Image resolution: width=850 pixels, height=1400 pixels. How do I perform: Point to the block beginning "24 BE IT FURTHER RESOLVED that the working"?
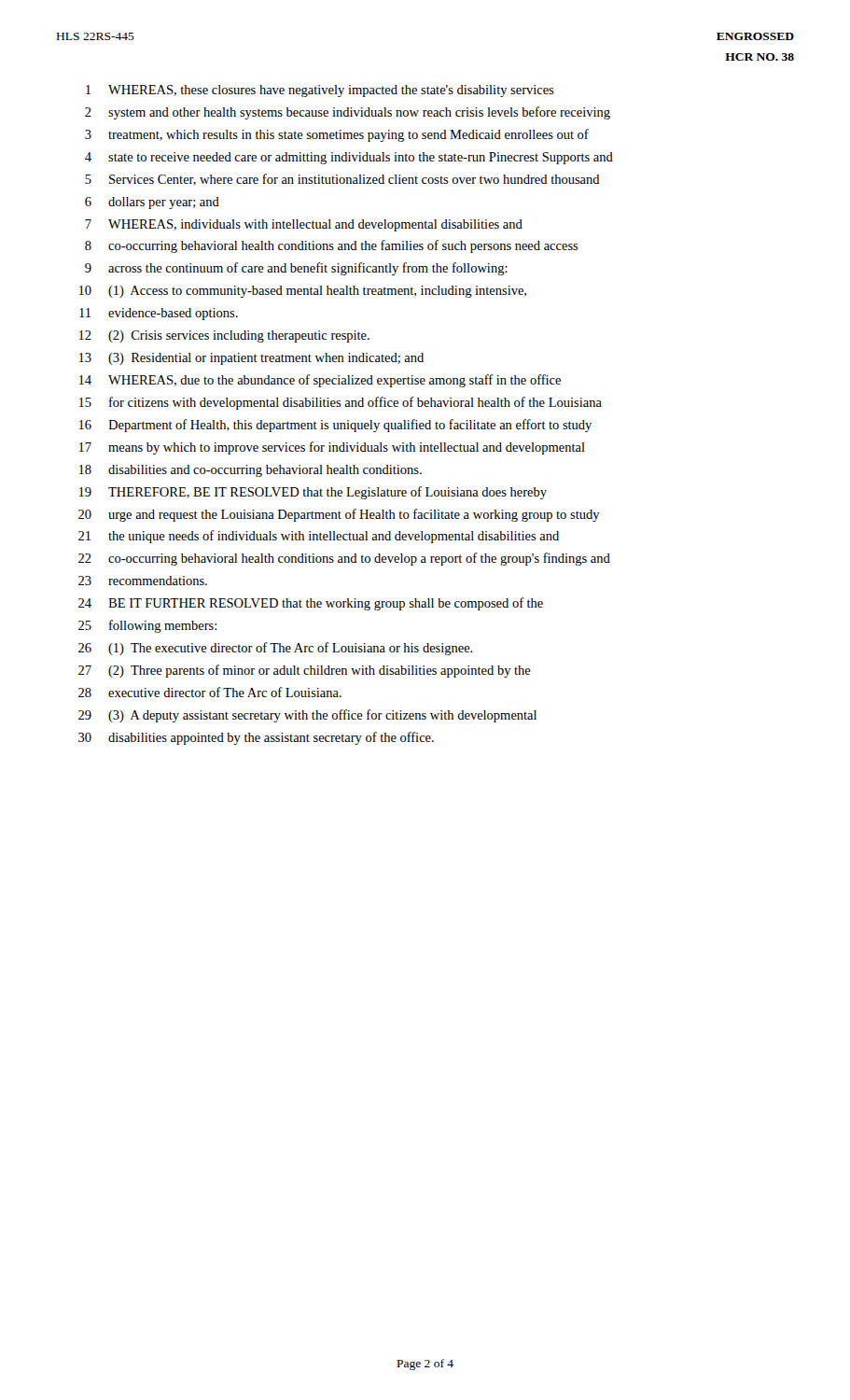[x=425, y=604]
